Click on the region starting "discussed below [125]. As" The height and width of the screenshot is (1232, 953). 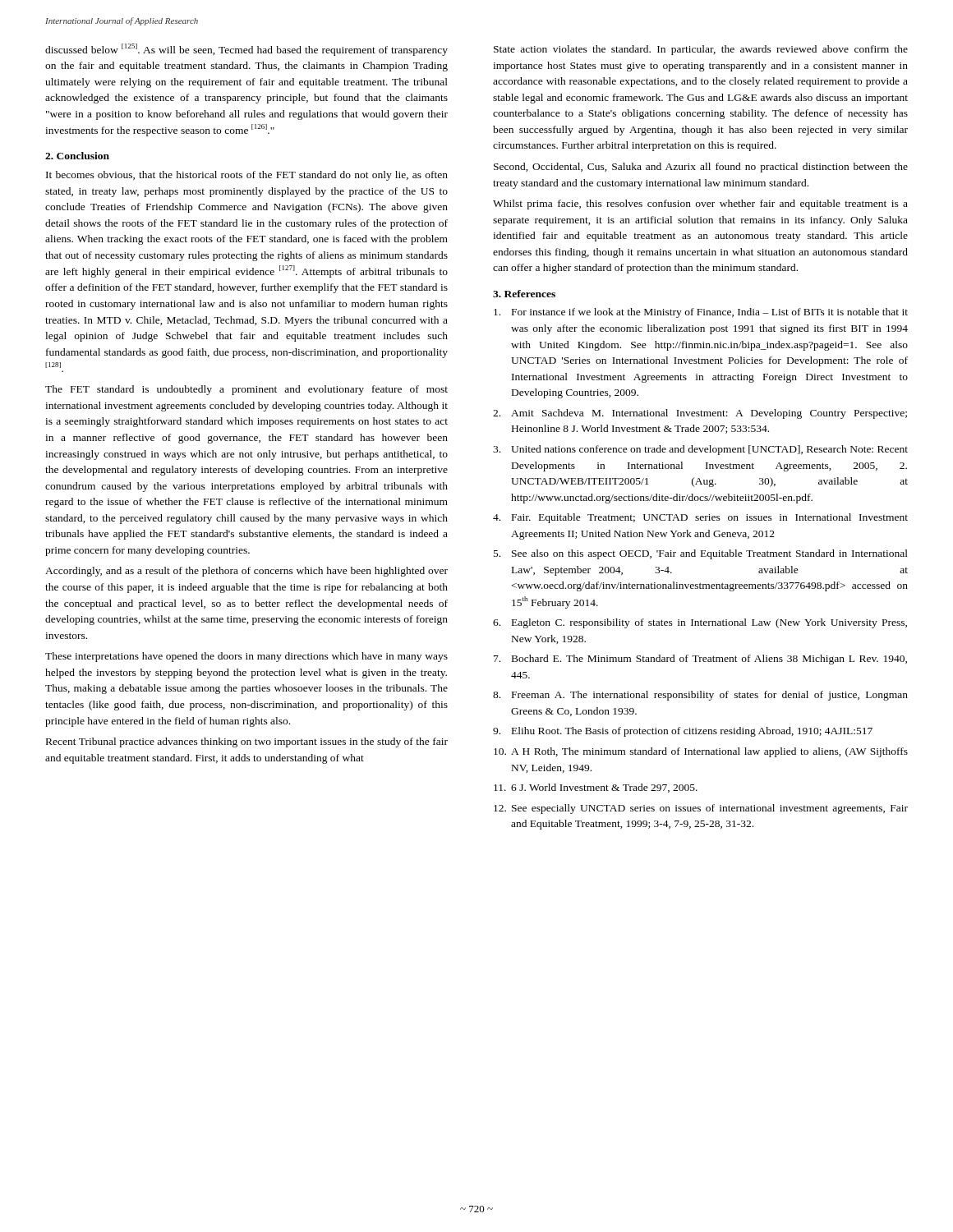pos(246,90)
